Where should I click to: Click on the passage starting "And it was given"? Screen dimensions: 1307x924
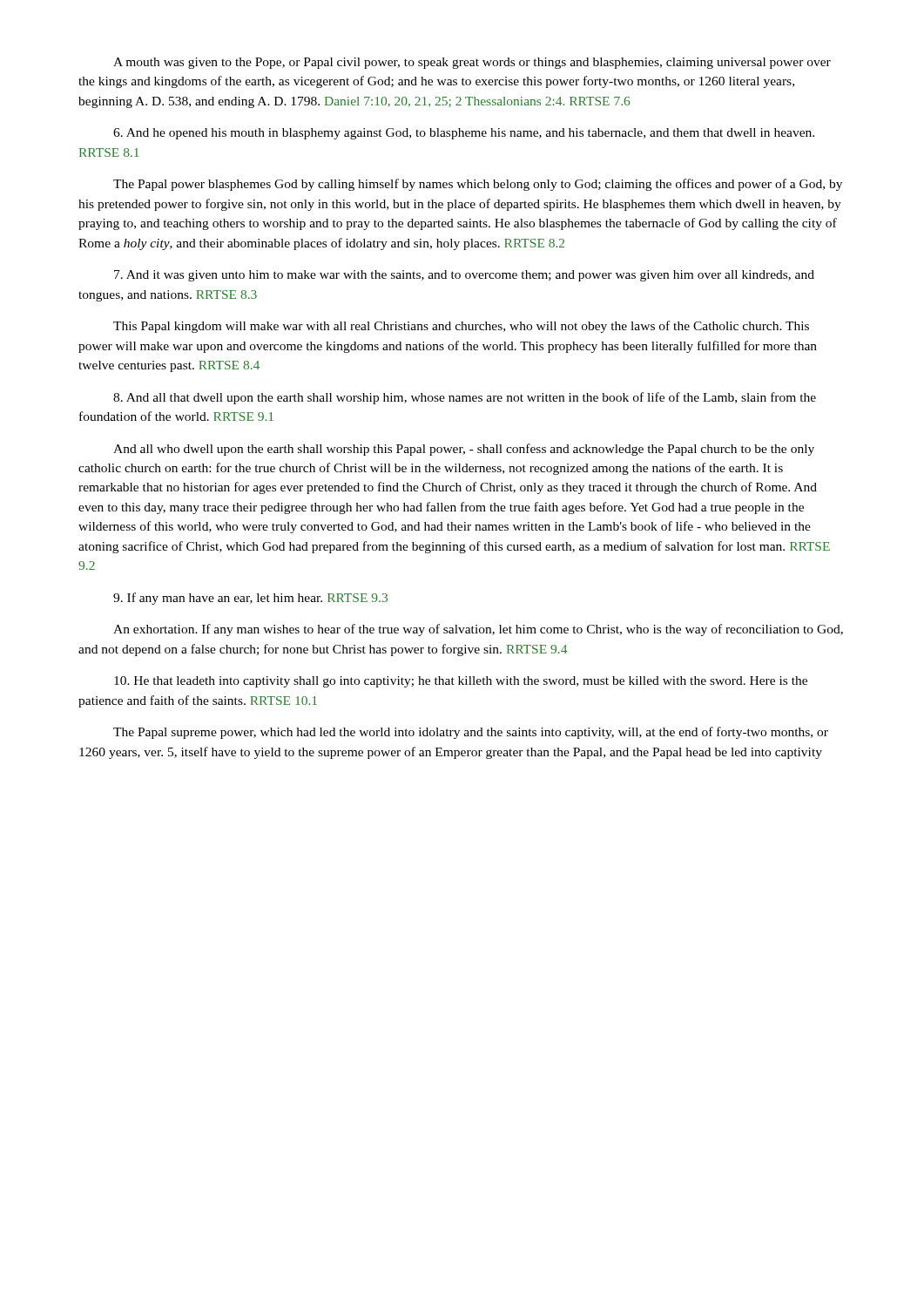pos(462,285)
